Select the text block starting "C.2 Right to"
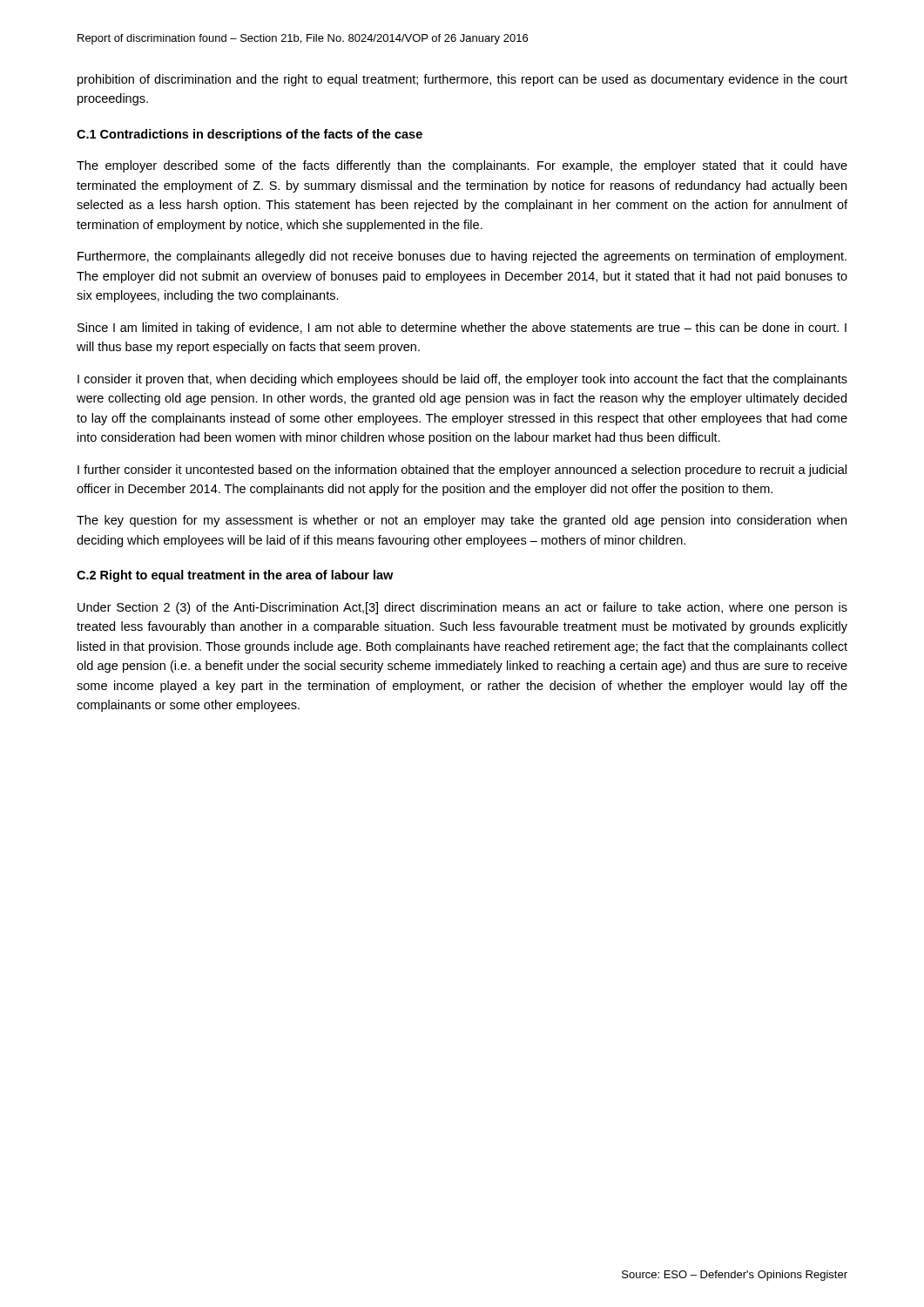The width and height of the screenshot is (924, 1307). tap(235, 575)
